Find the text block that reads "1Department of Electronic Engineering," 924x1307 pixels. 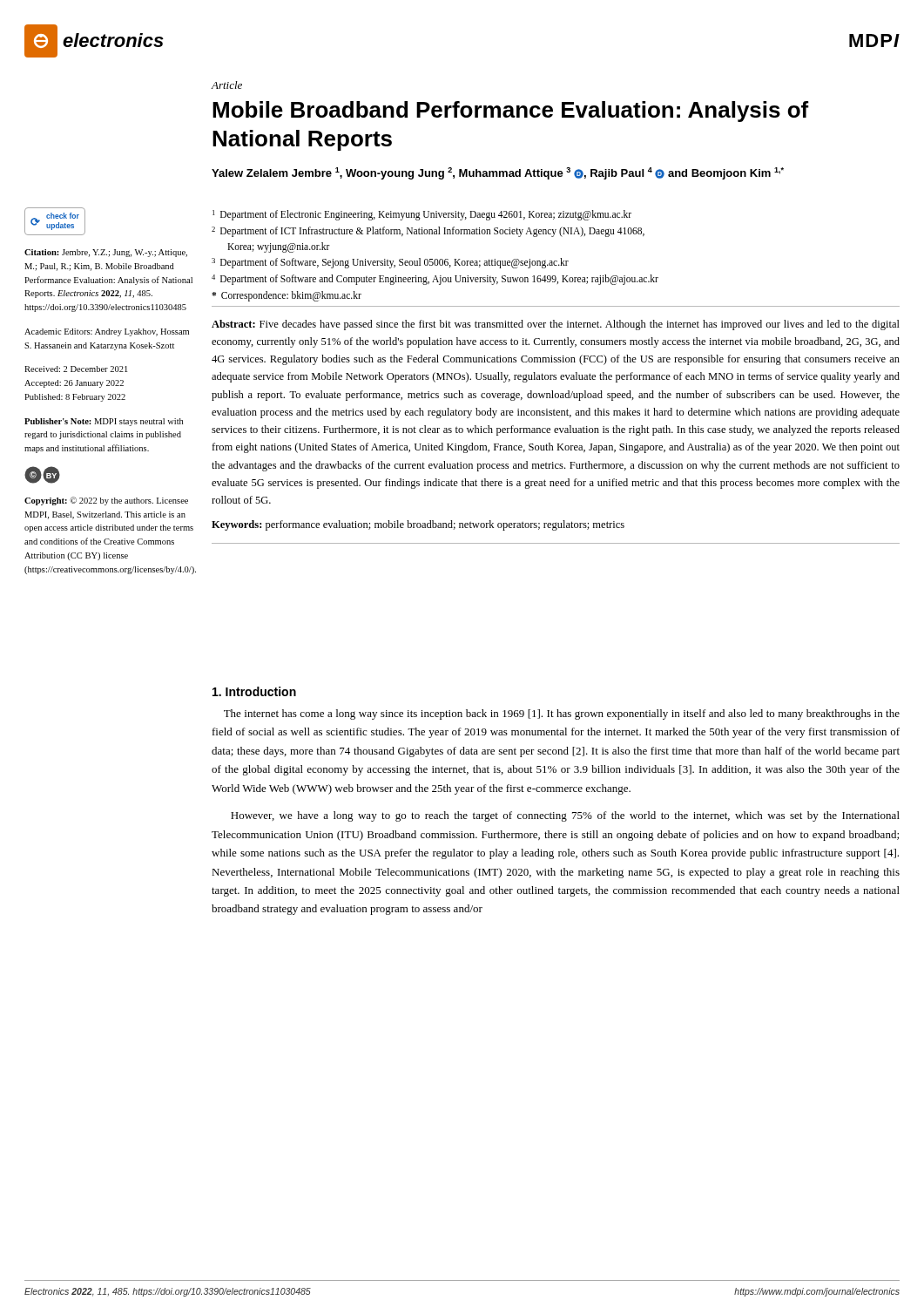(556, 256)
